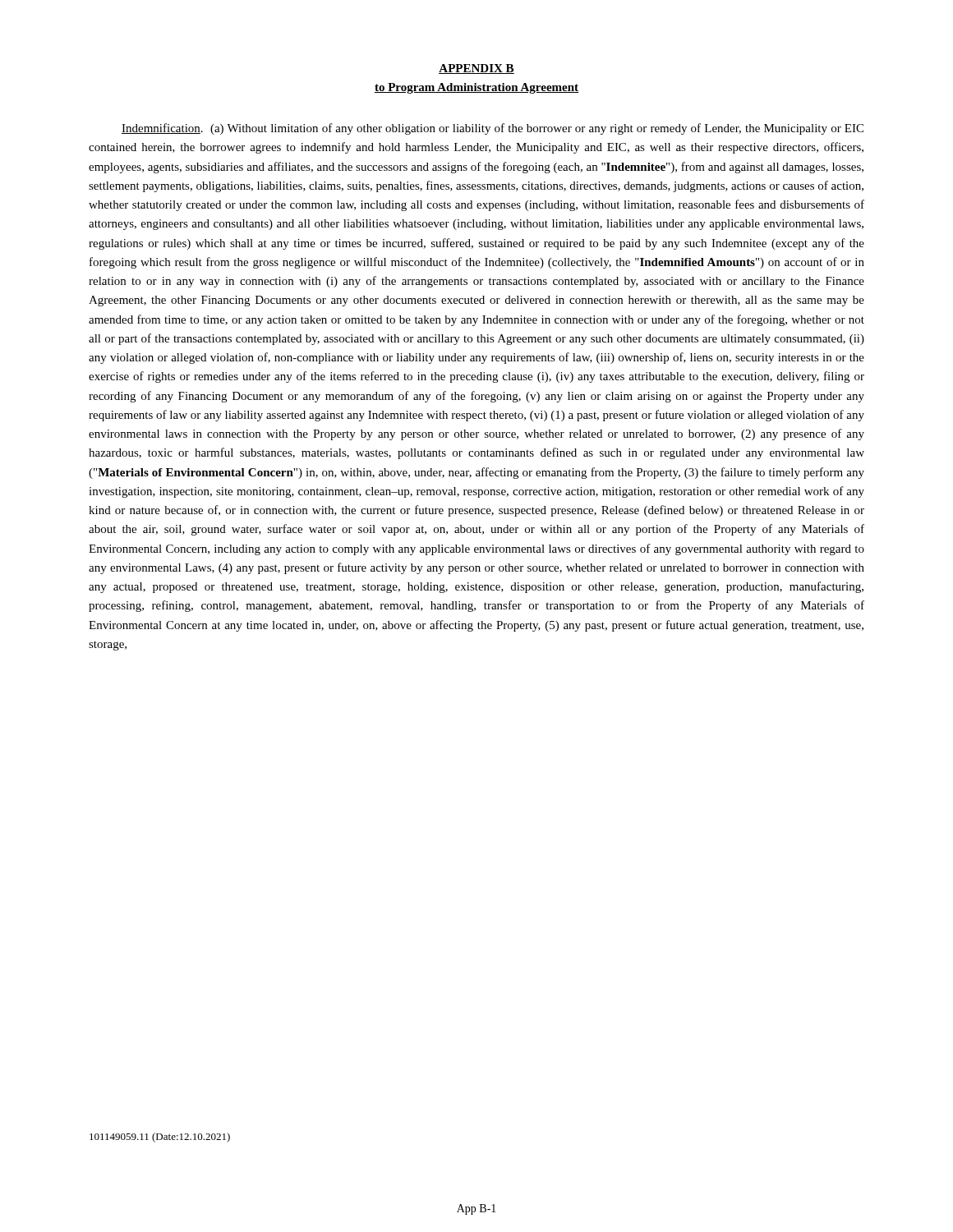Click on the text starting "11 (Date:12.10.2021)"
The image size is (953, 1232).
pyautogui.click(x=160, y=1136)
